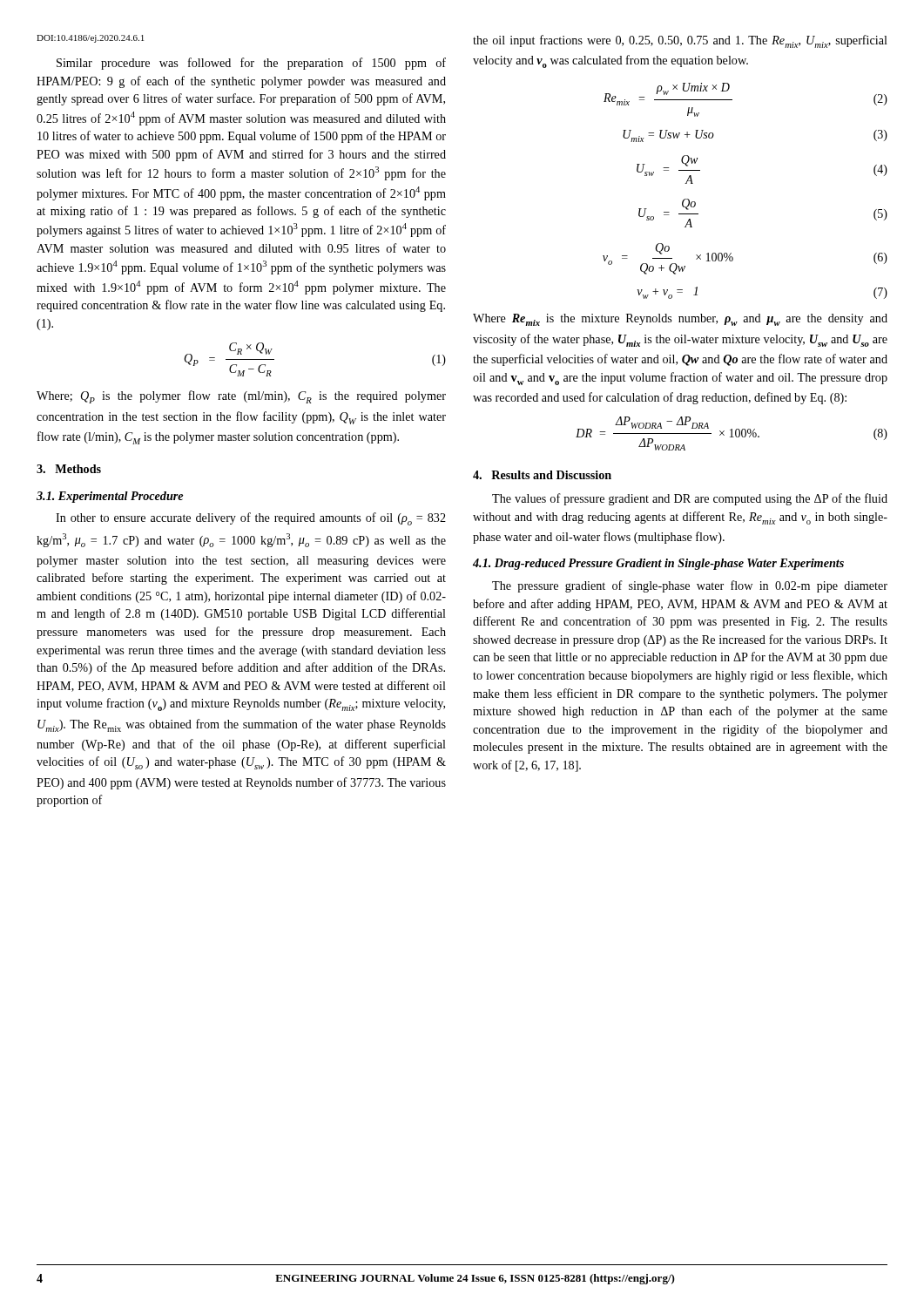The height and width of the screenshot is (1307, 924).
Task: Locate the text block that says "Where Remix is the mixture Reynolds number, ρw"
Action: [x=680, y=358]
